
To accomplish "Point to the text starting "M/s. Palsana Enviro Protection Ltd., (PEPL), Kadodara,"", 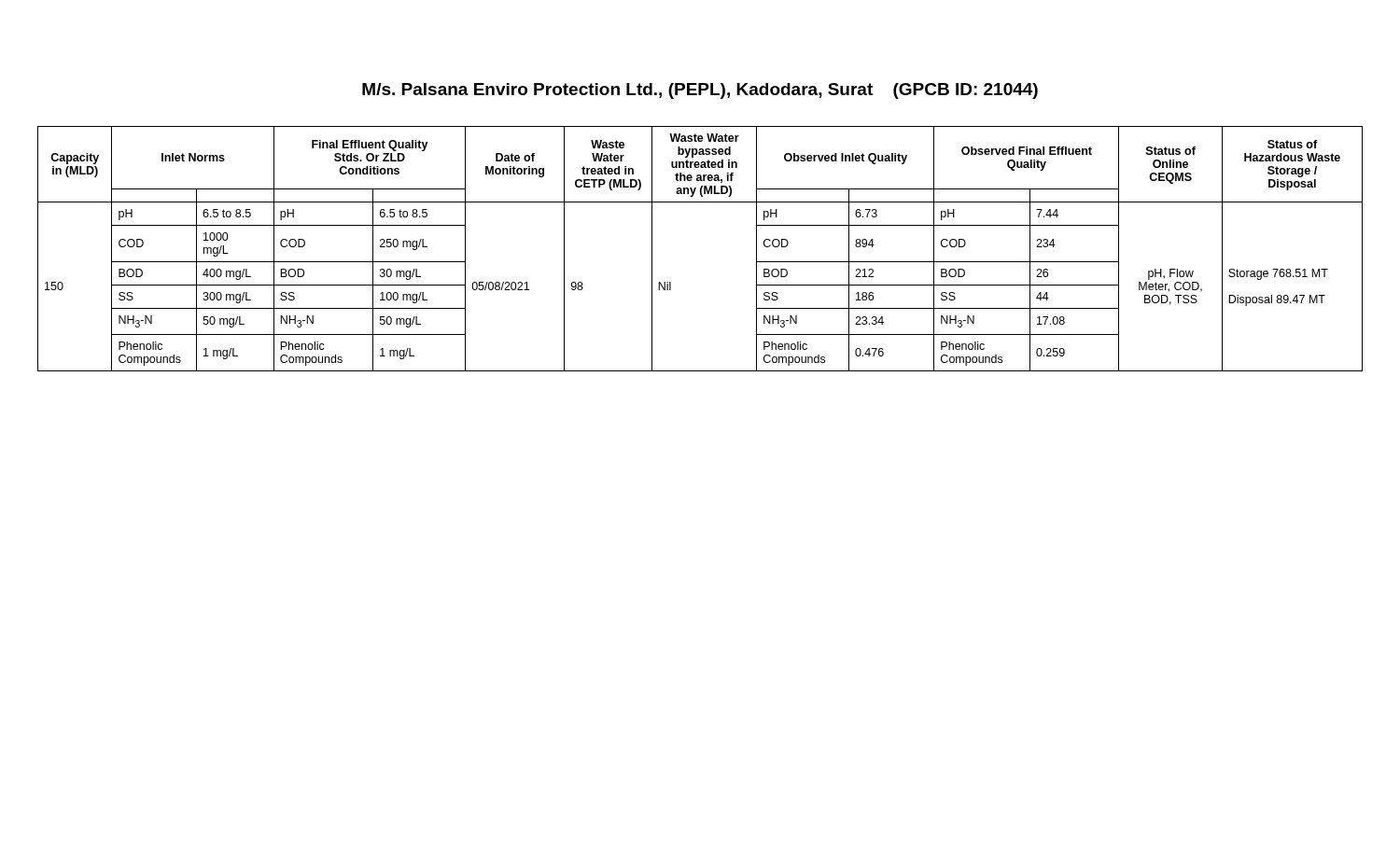I will click(700, 89).
